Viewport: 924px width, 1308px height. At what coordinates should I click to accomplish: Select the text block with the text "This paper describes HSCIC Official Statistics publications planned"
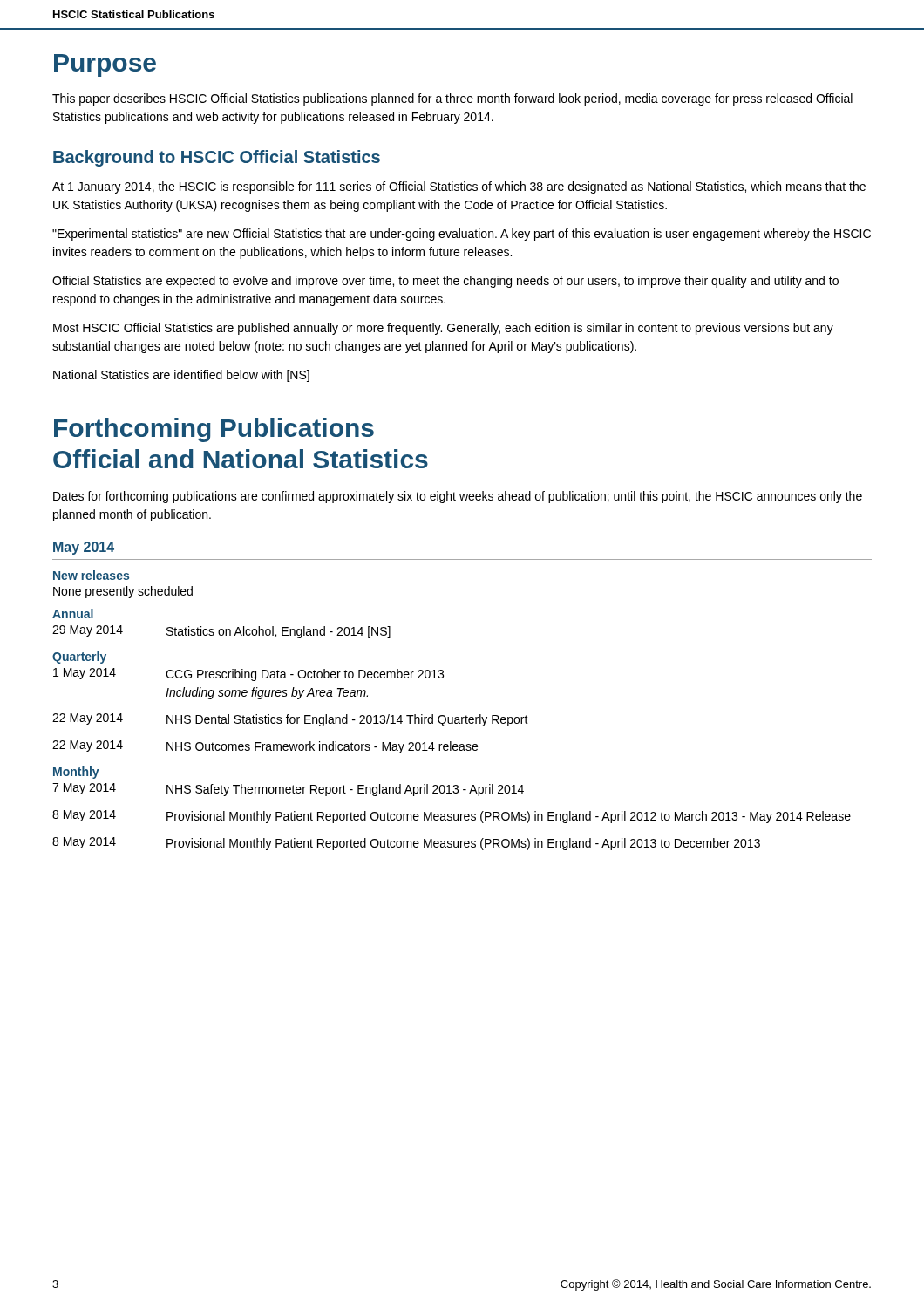tap(462, 108)
